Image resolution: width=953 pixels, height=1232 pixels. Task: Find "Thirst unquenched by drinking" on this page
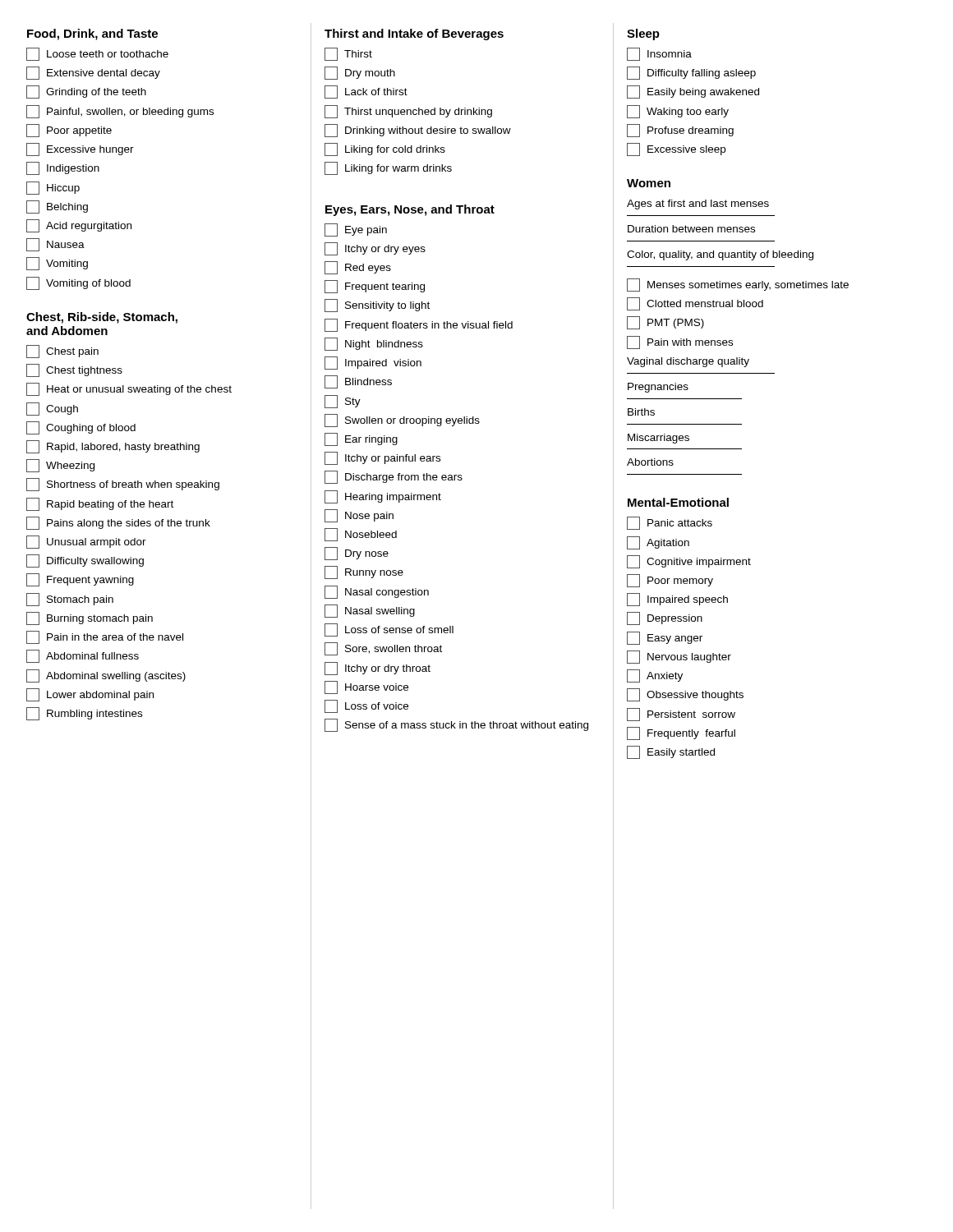[x=462, y=111]
